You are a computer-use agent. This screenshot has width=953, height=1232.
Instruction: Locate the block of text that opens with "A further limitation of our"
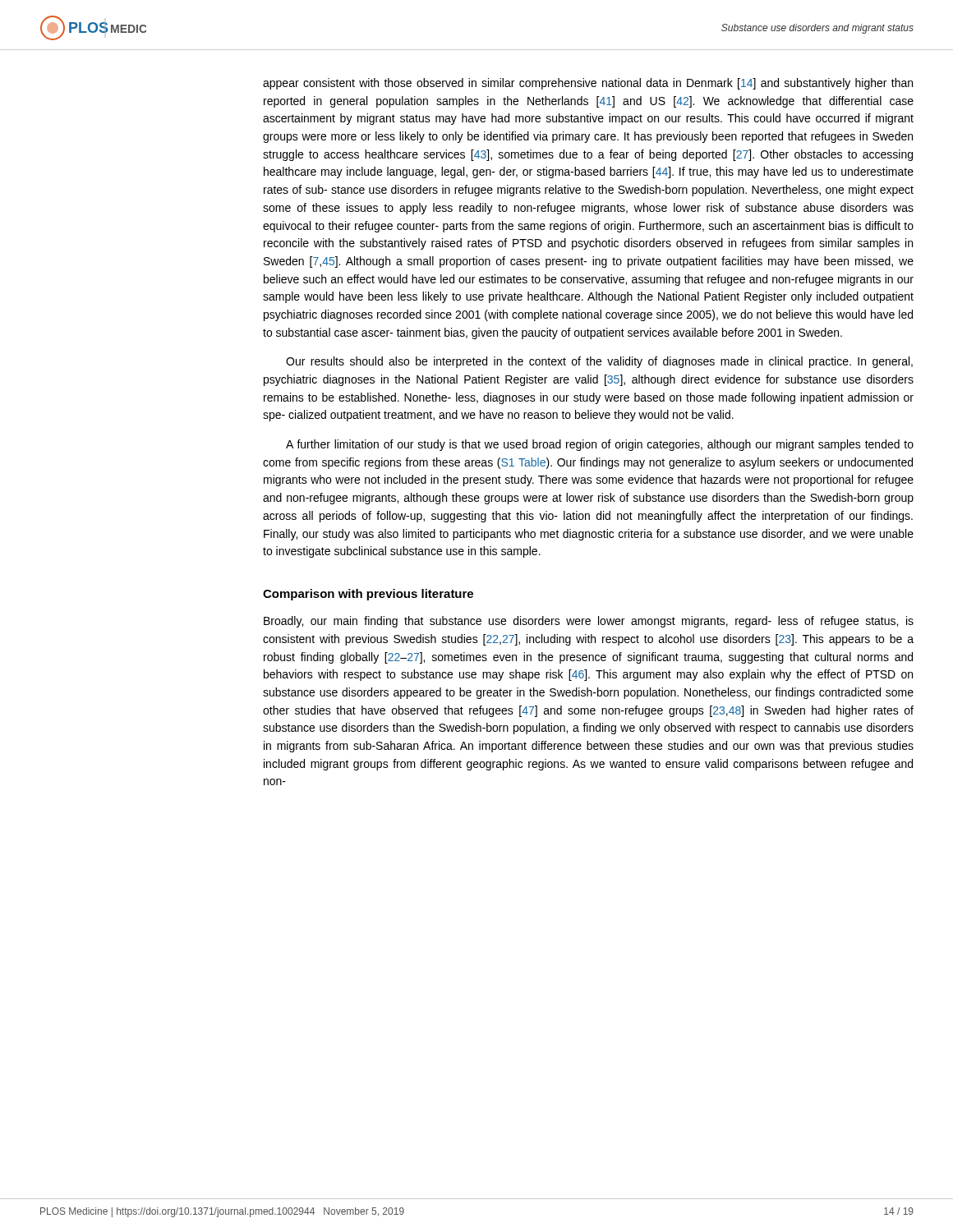588,498
